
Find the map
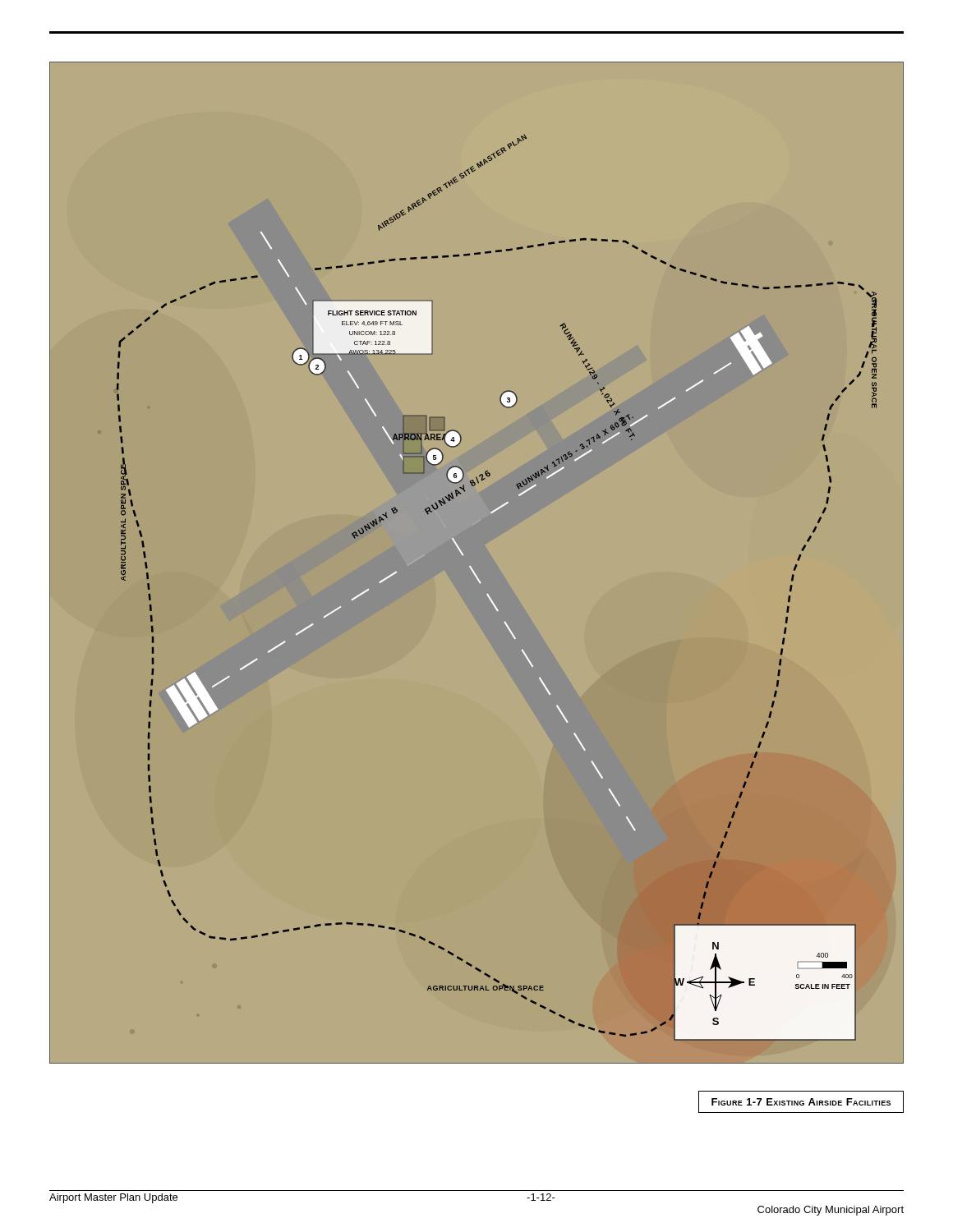coord(476,563)
